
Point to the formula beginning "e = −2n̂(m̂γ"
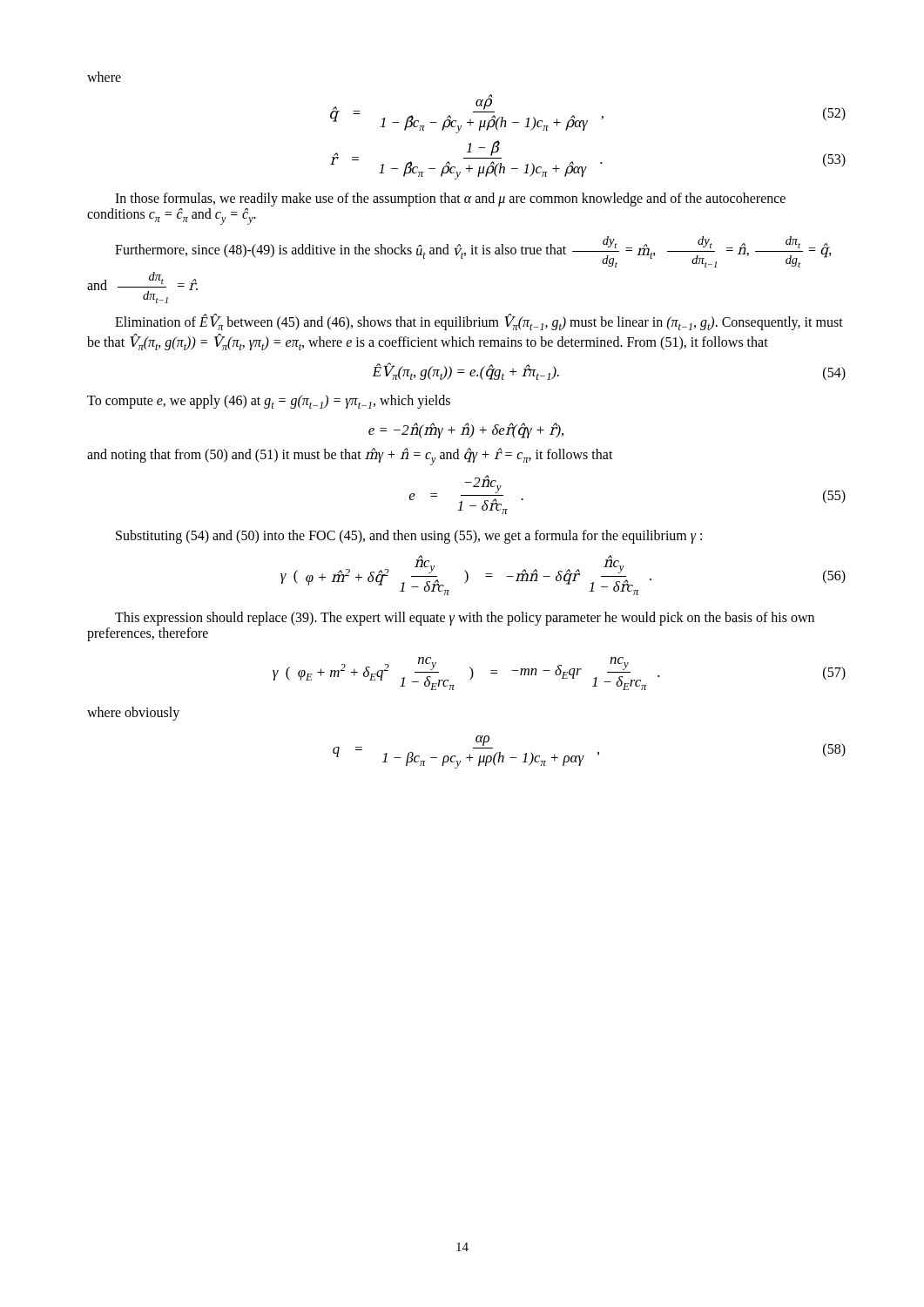466,430
